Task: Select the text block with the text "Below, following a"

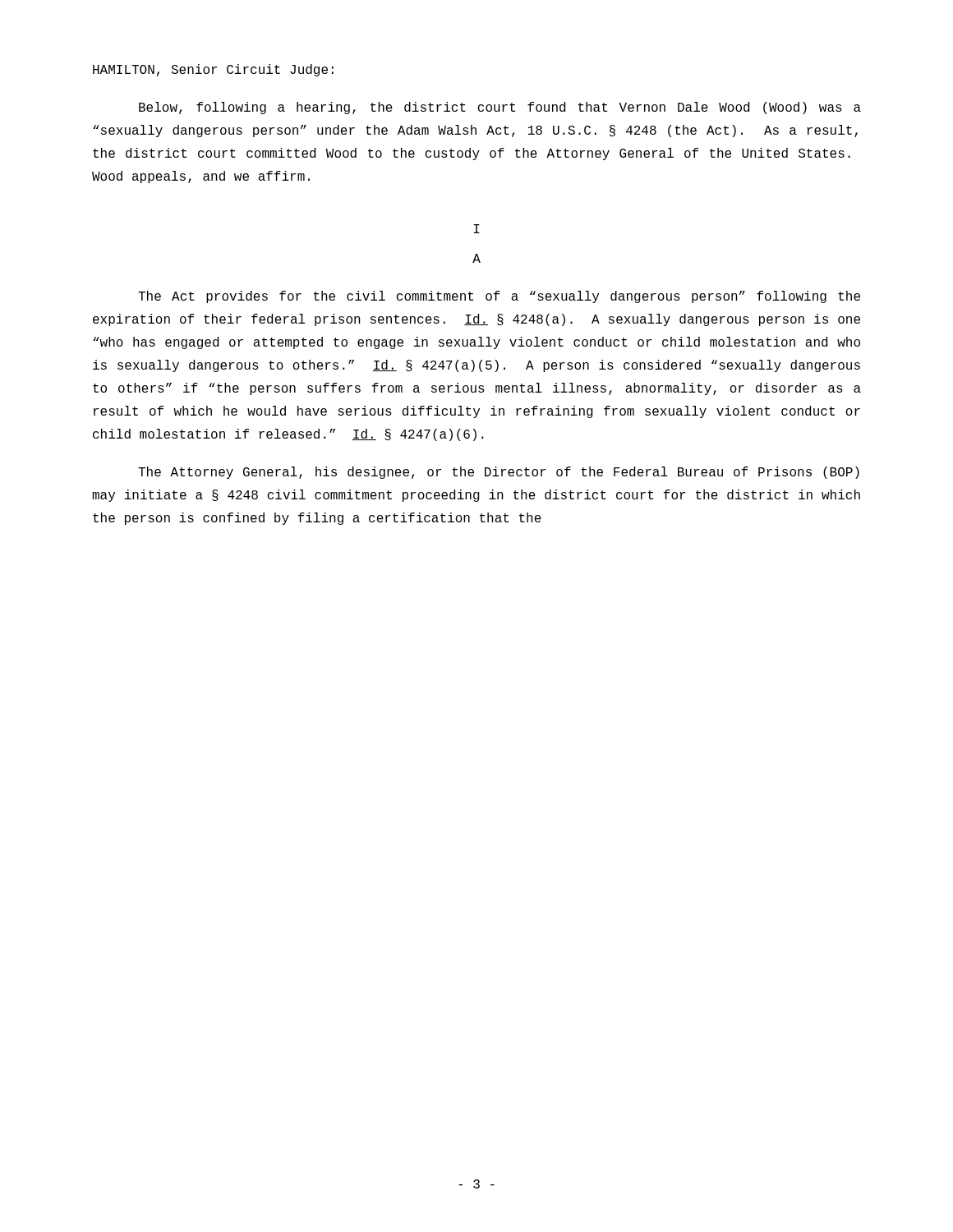Action: (476, 143)
